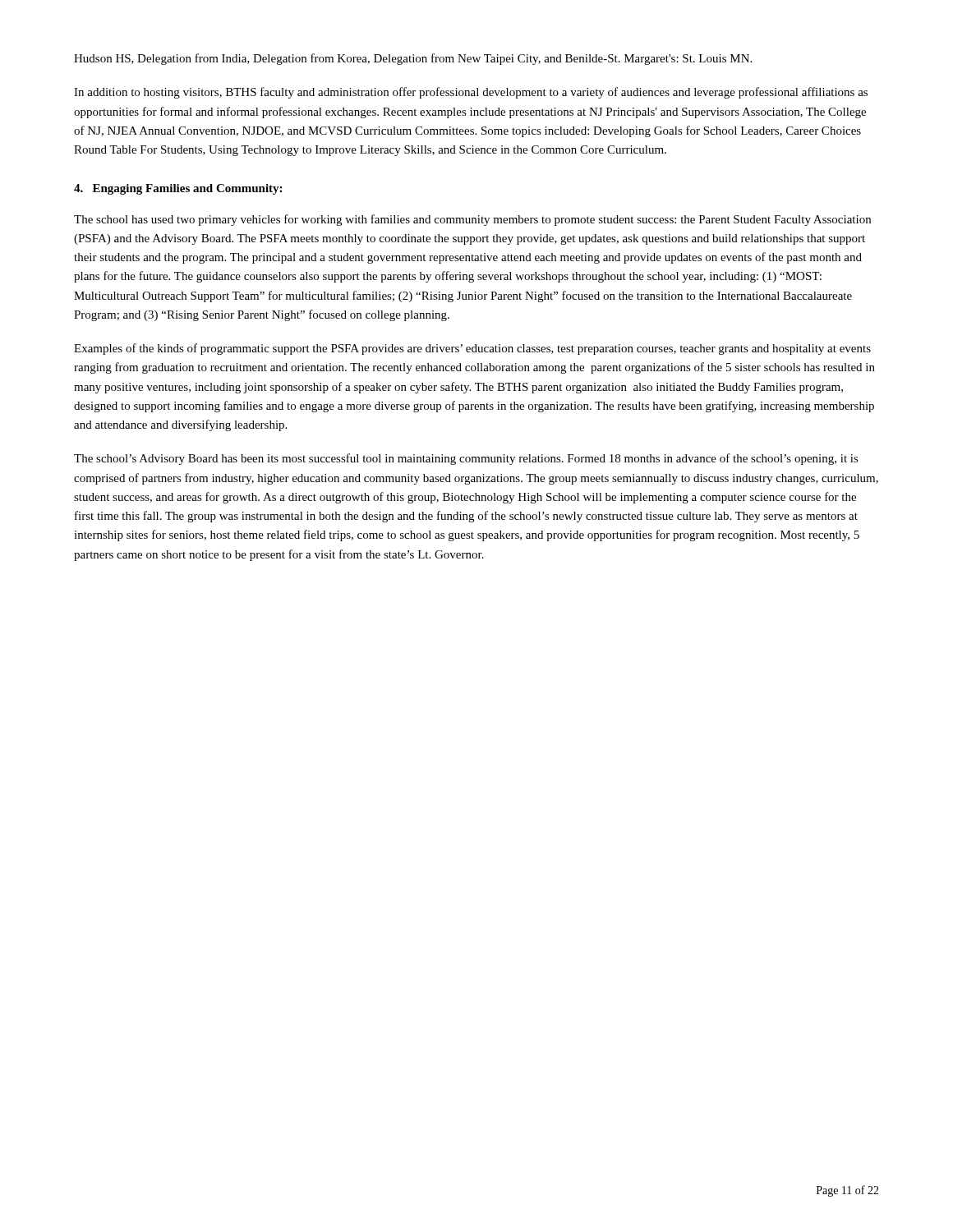Where is the passage that starts "Hudson HS, Delegation"?
Image resolution: width=953 pixels, height=1232 pixels.
[x=413, y=58]
